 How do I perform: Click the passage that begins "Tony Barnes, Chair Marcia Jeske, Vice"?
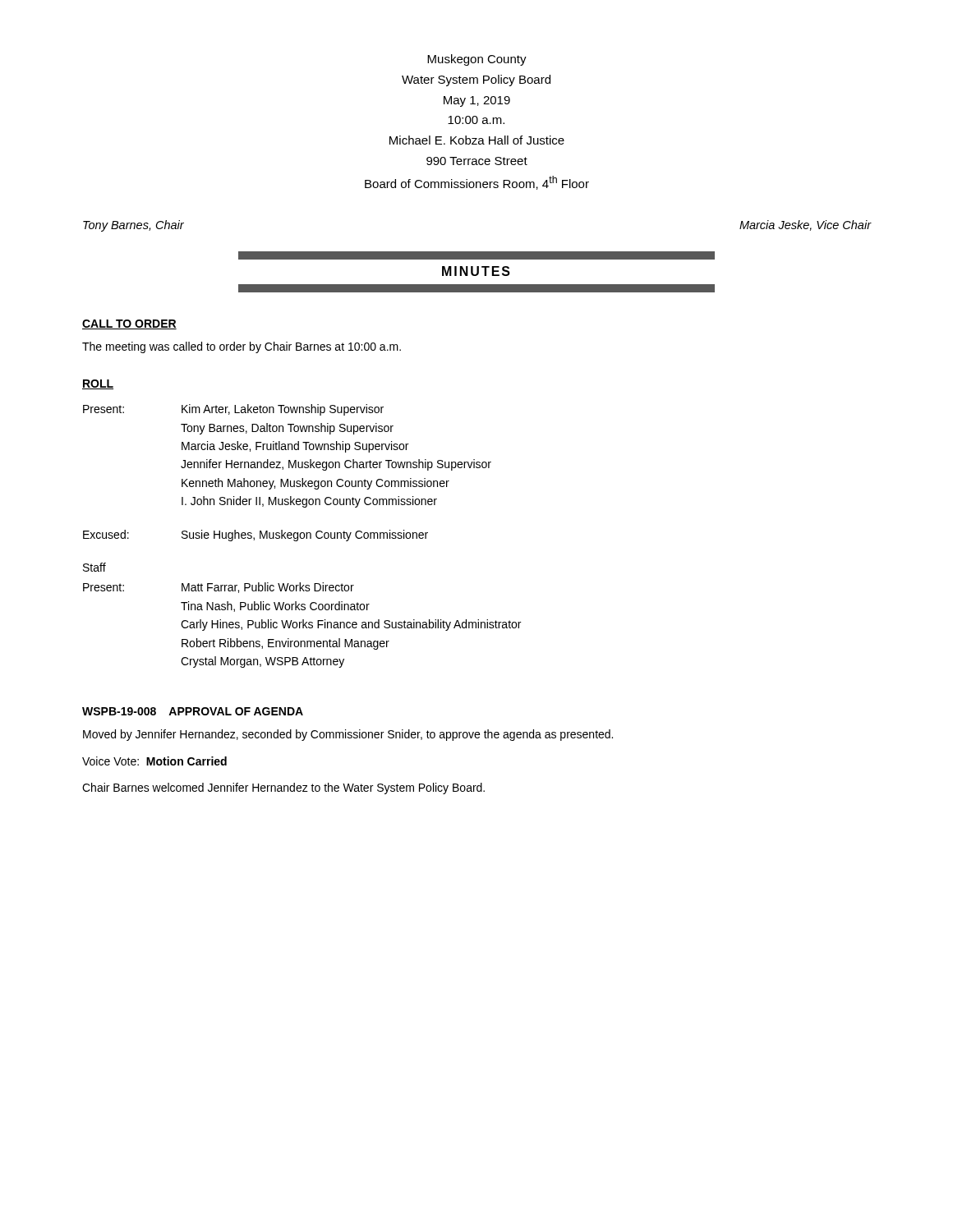[130, 225]
